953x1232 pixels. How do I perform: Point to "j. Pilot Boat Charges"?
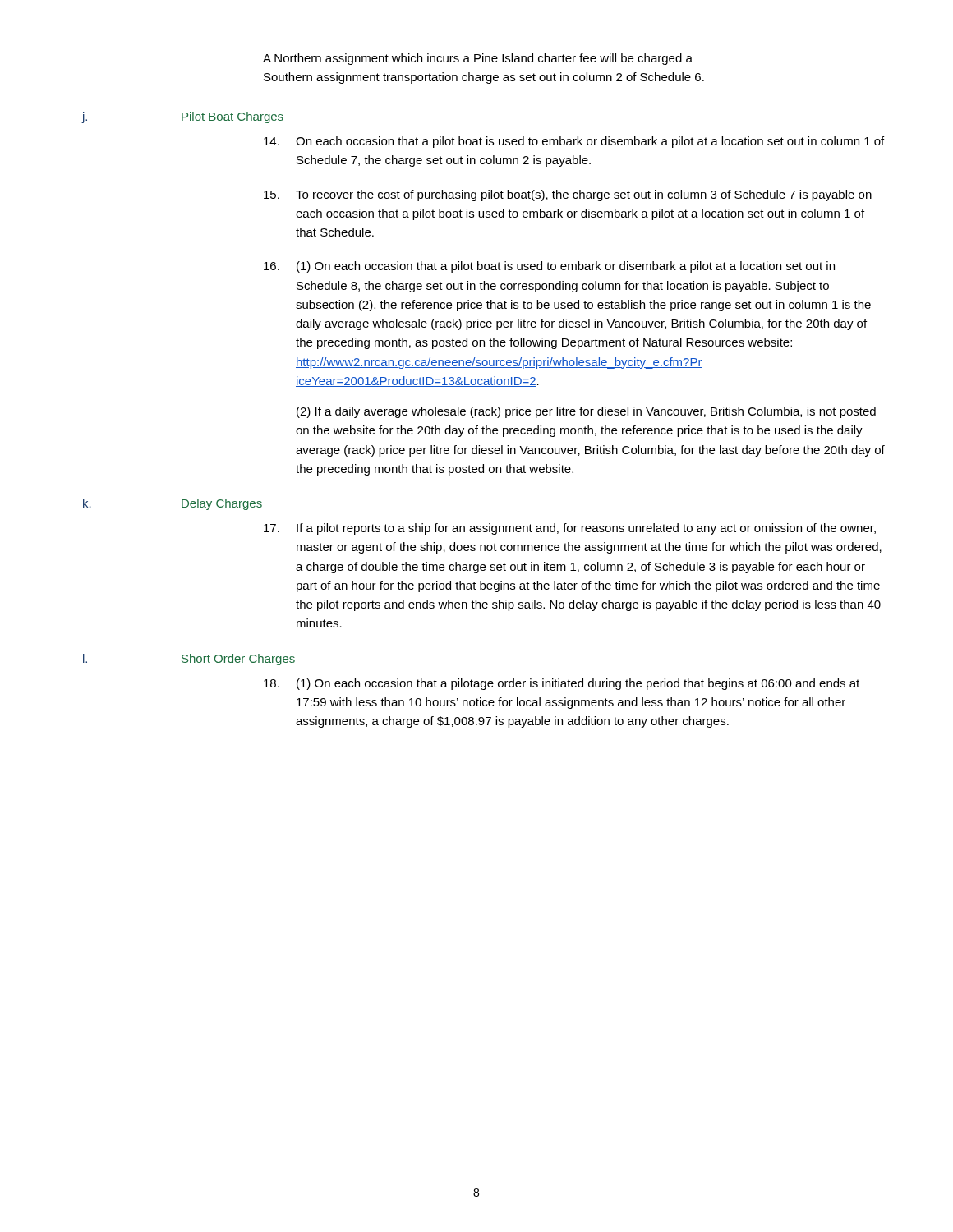point(183,116)
